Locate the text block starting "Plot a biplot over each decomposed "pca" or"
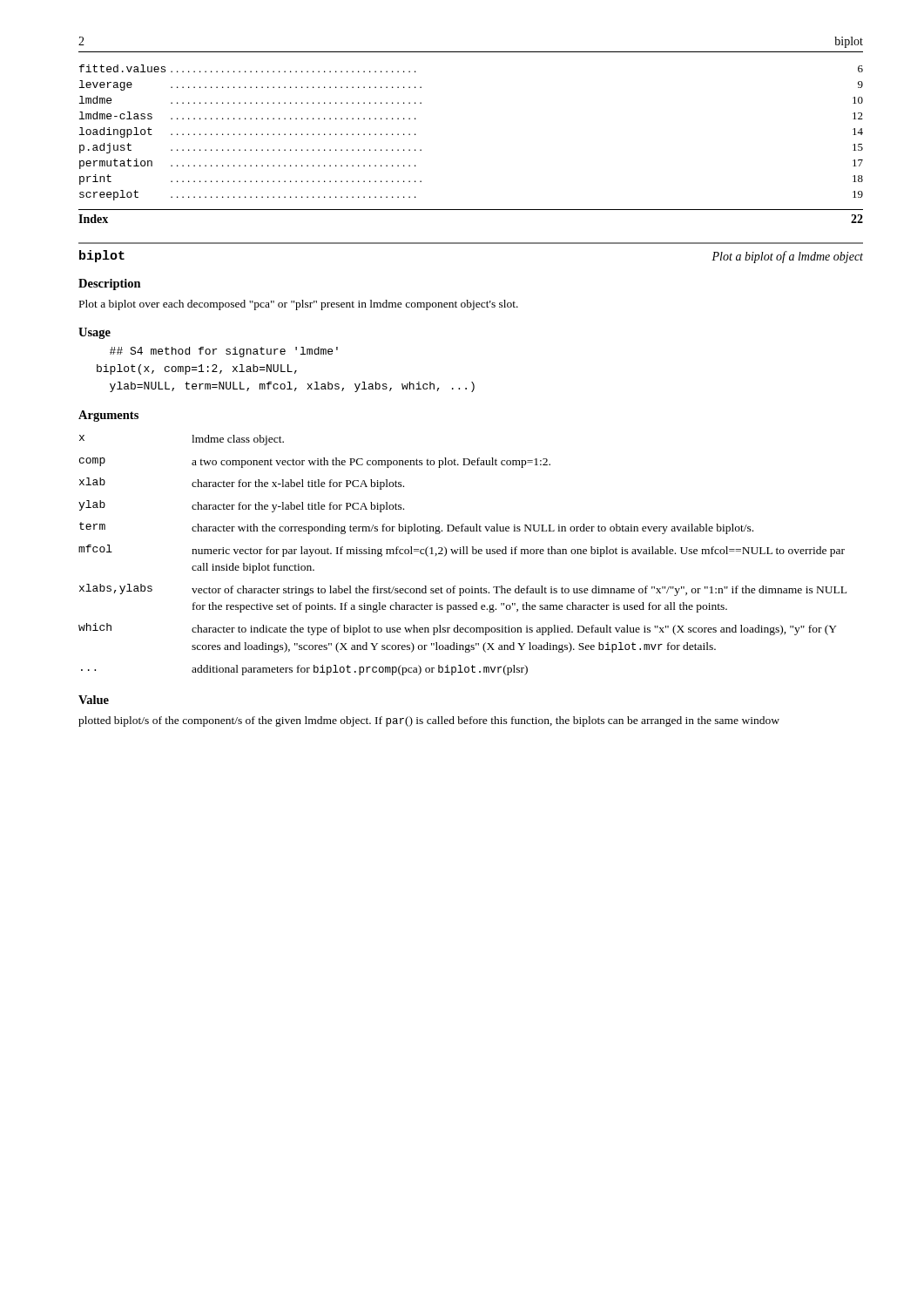 [298, 304]
